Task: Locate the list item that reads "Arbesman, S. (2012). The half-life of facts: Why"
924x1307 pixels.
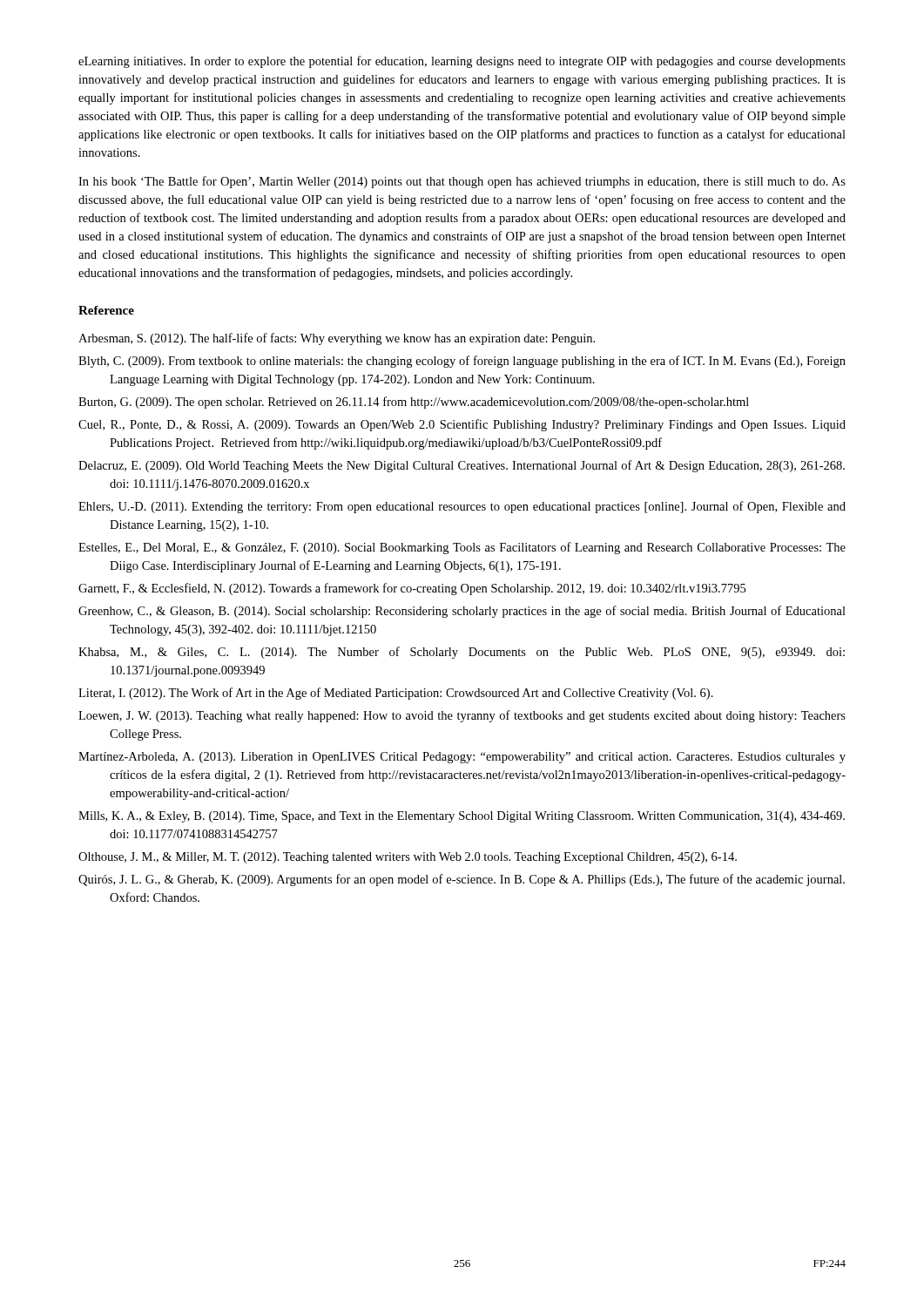Action: pyautogui.click(x=462, y=339)
